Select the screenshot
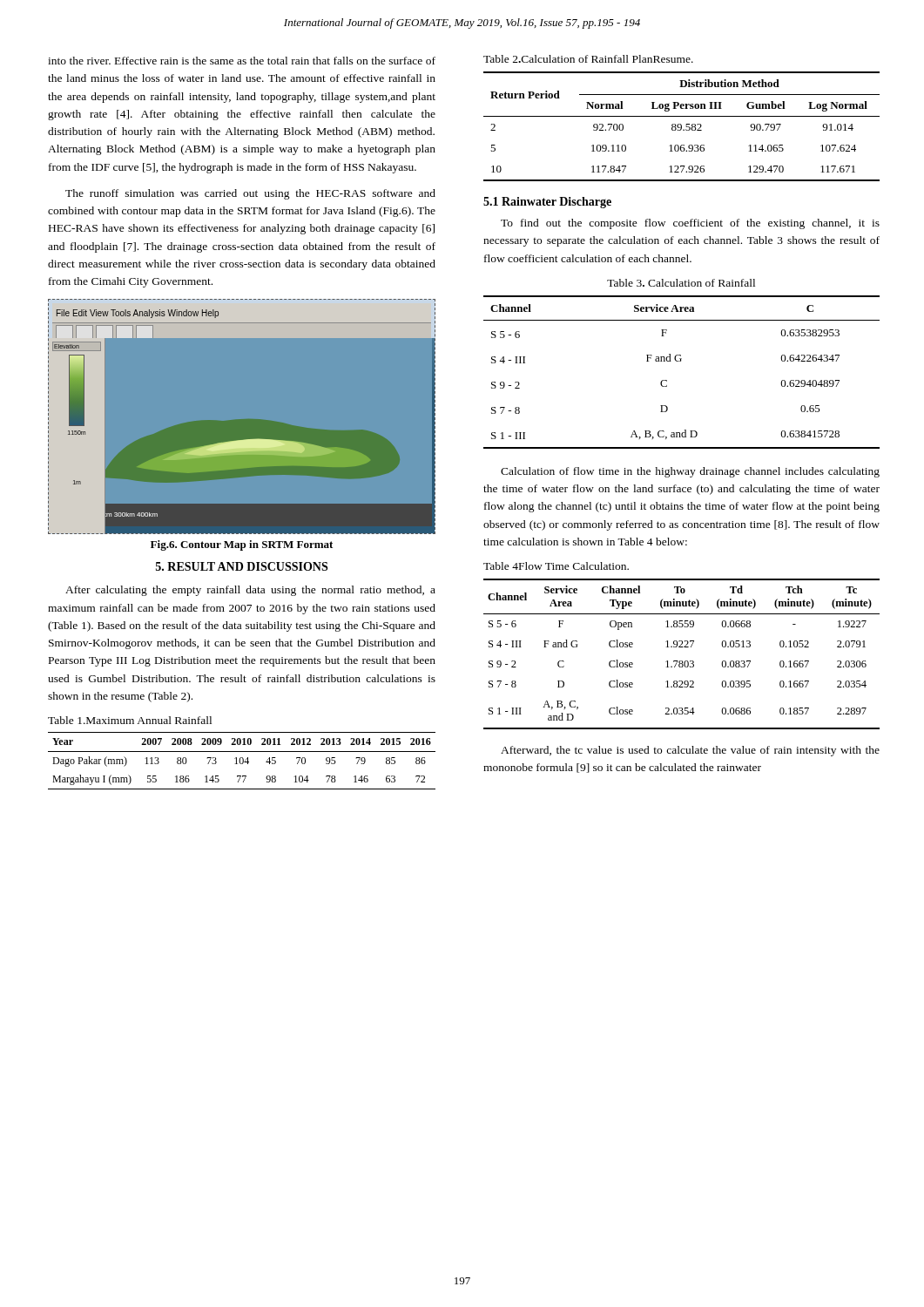This screenshot has width=924, height=1307. tap(242, 417)
